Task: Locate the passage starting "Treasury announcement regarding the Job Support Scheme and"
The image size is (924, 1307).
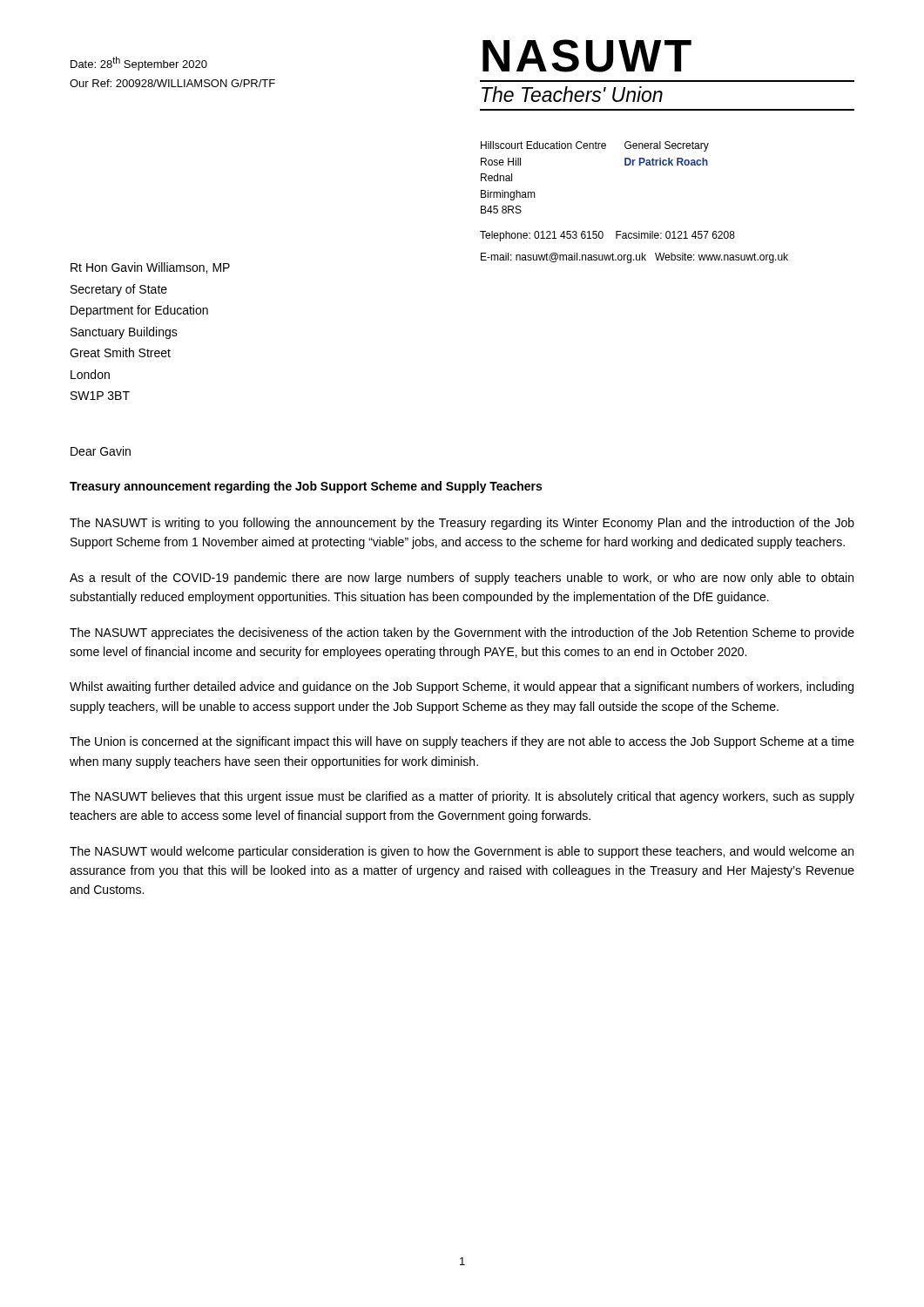Action: pyautogui.click(x=306, y=486)
